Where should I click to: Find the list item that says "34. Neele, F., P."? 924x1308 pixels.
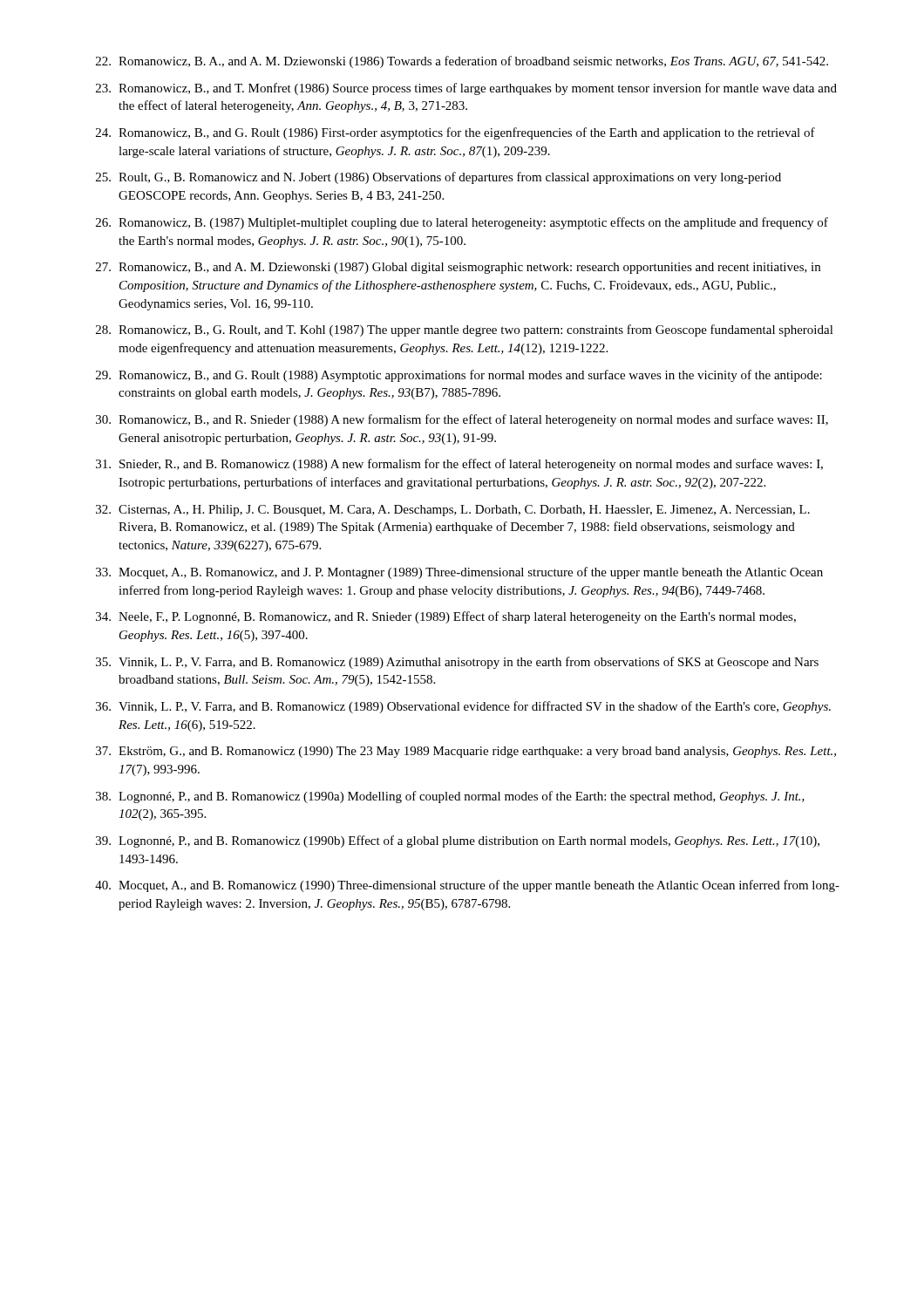[462, 626]
